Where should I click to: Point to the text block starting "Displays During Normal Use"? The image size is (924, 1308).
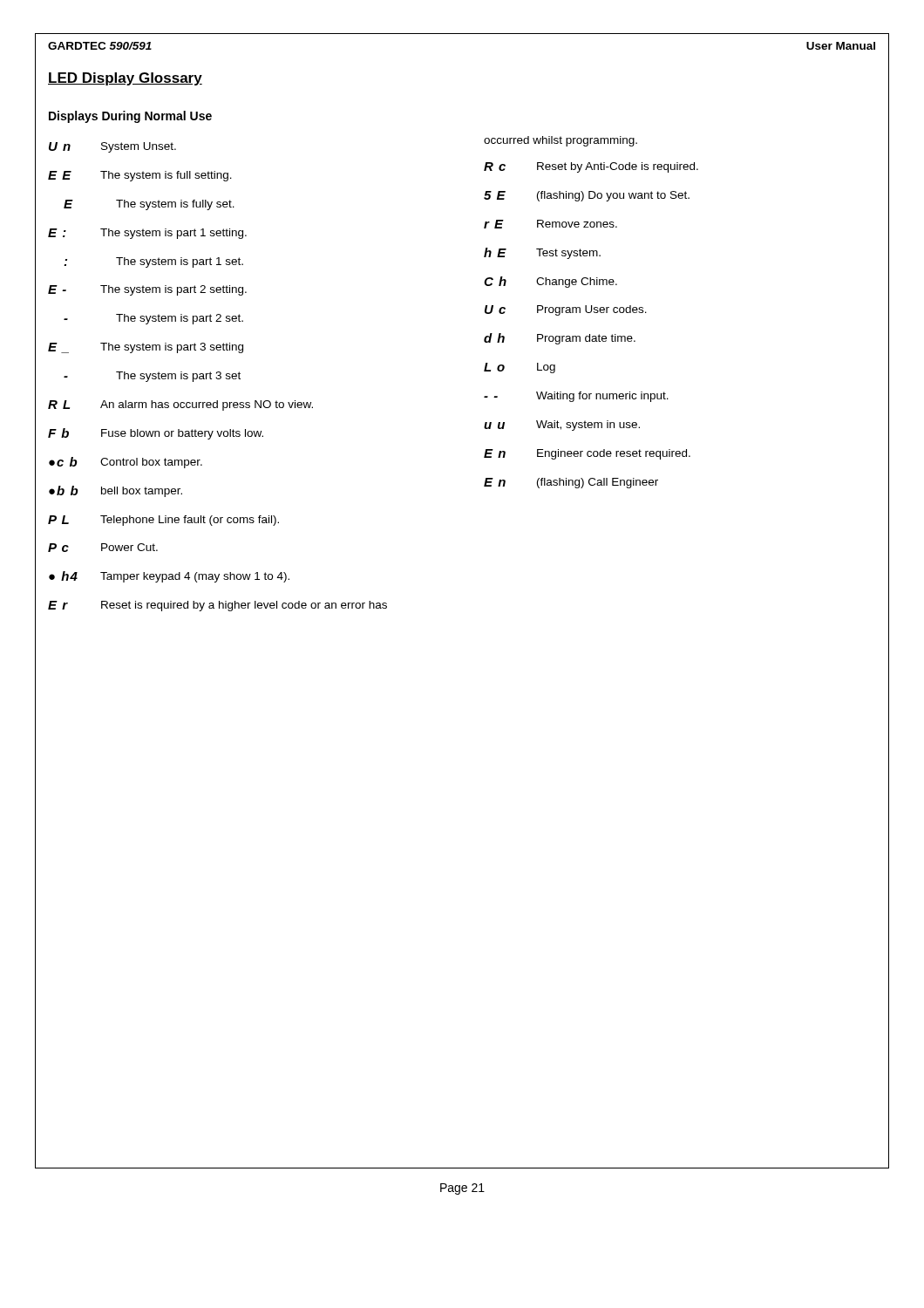click(130, 116)
